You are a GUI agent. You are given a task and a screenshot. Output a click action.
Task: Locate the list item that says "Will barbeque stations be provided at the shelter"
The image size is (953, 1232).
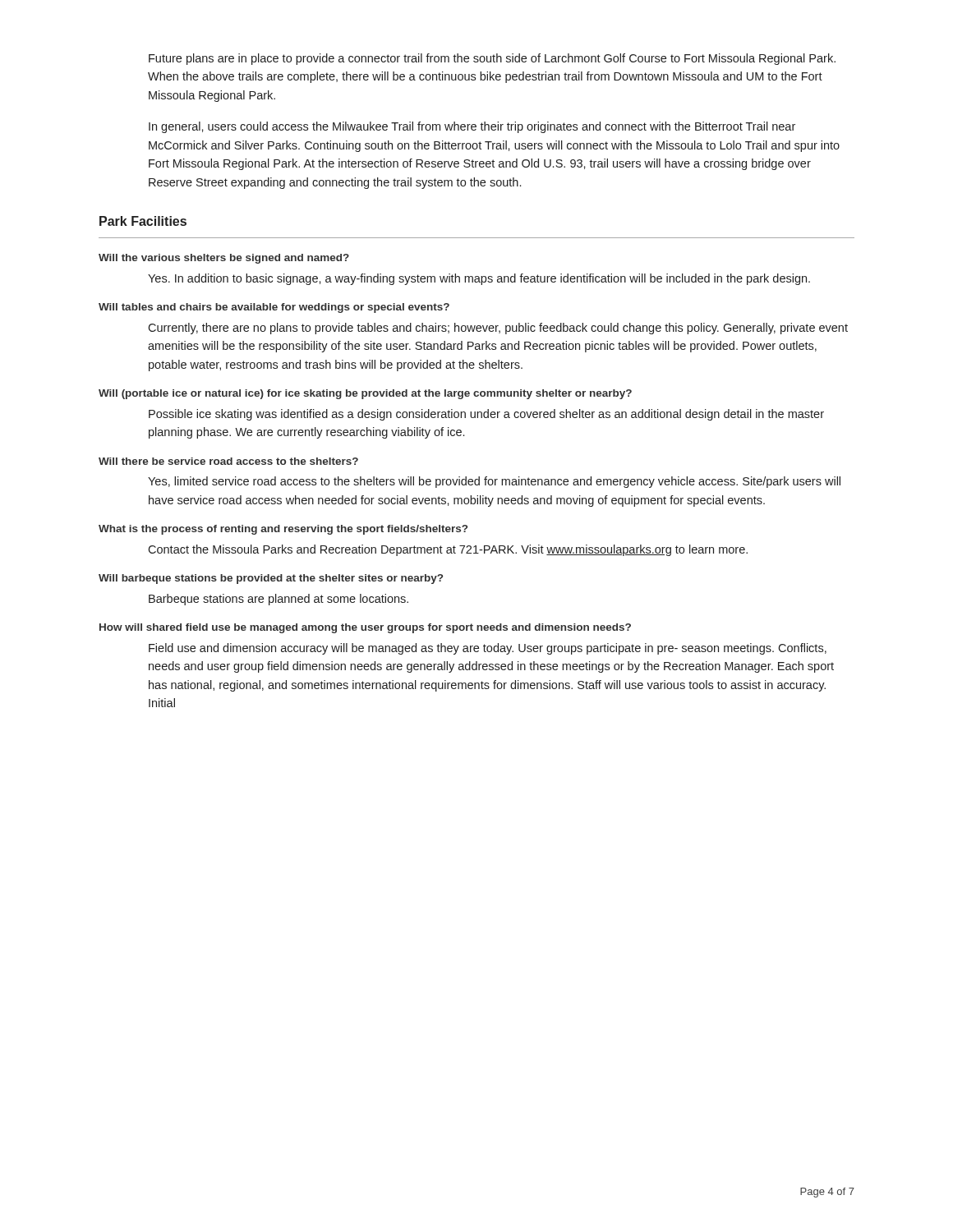click(x=271, y=579)
